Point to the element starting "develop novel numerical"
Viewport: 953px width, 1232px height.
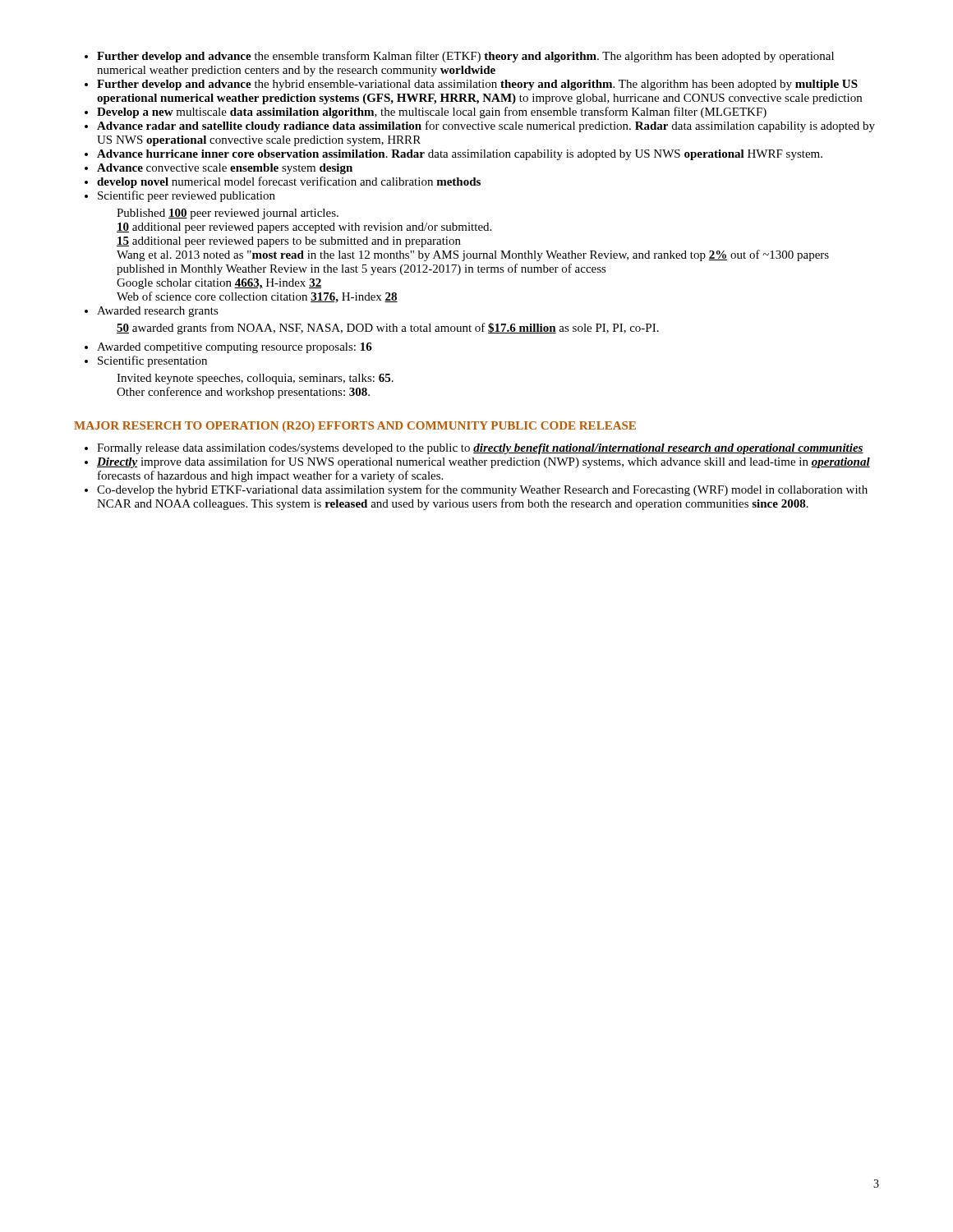tap(488, 182)
